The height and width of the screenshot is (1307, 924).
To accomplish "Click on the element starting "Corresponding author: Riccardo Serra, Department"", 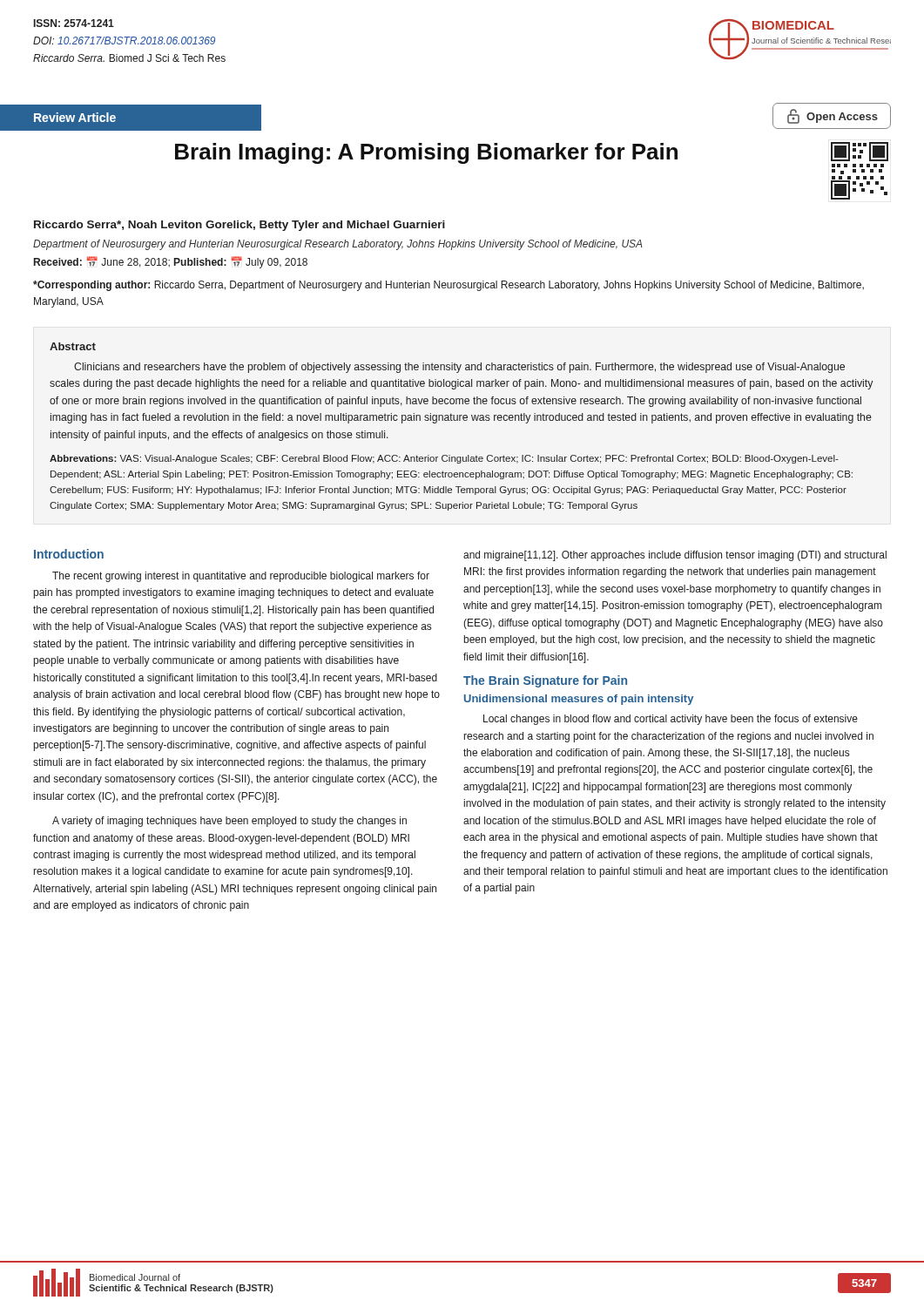I will [449, 293].
